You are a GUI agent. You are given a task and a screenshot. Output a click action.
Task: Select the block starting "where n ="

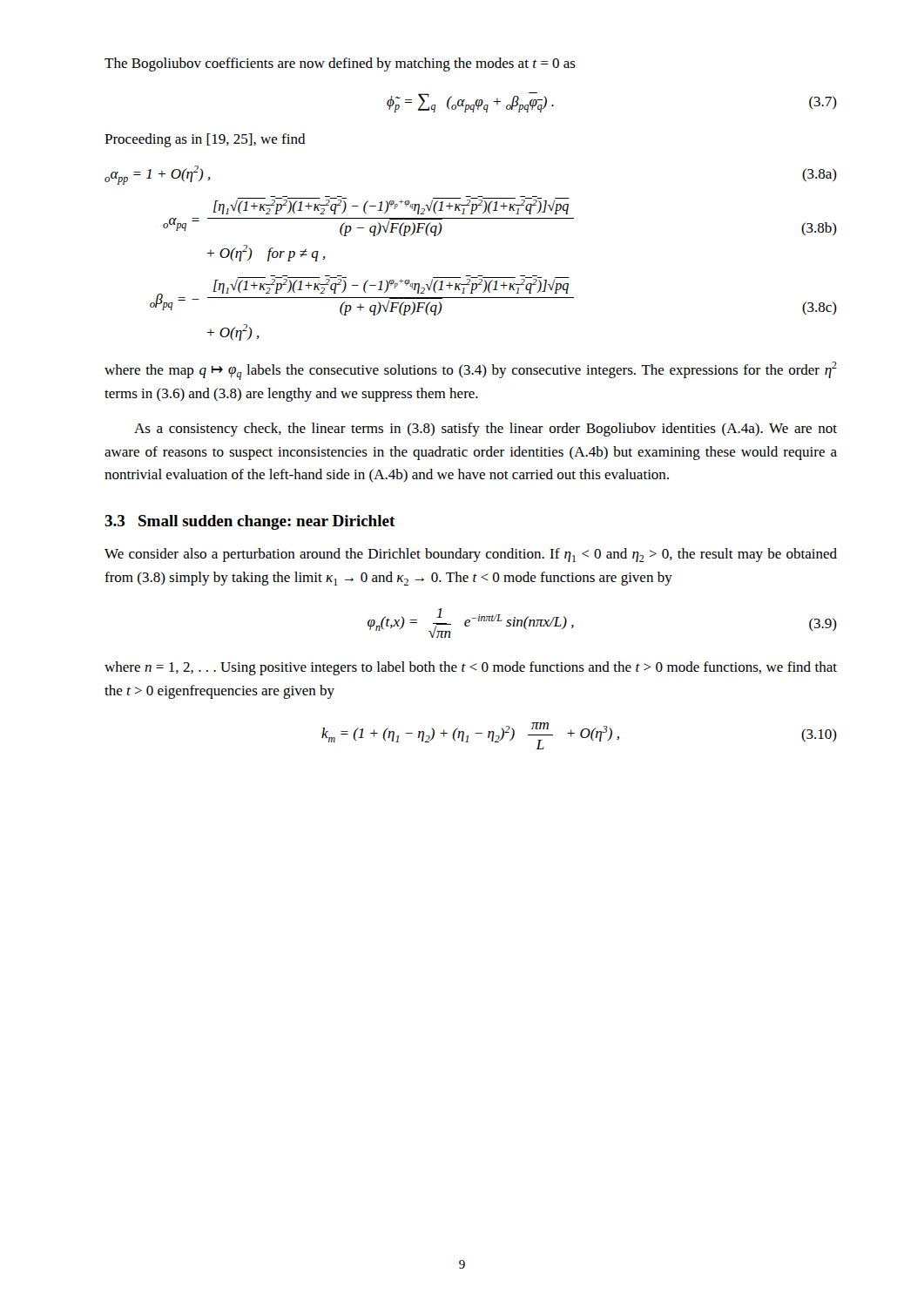coord(471,679)
